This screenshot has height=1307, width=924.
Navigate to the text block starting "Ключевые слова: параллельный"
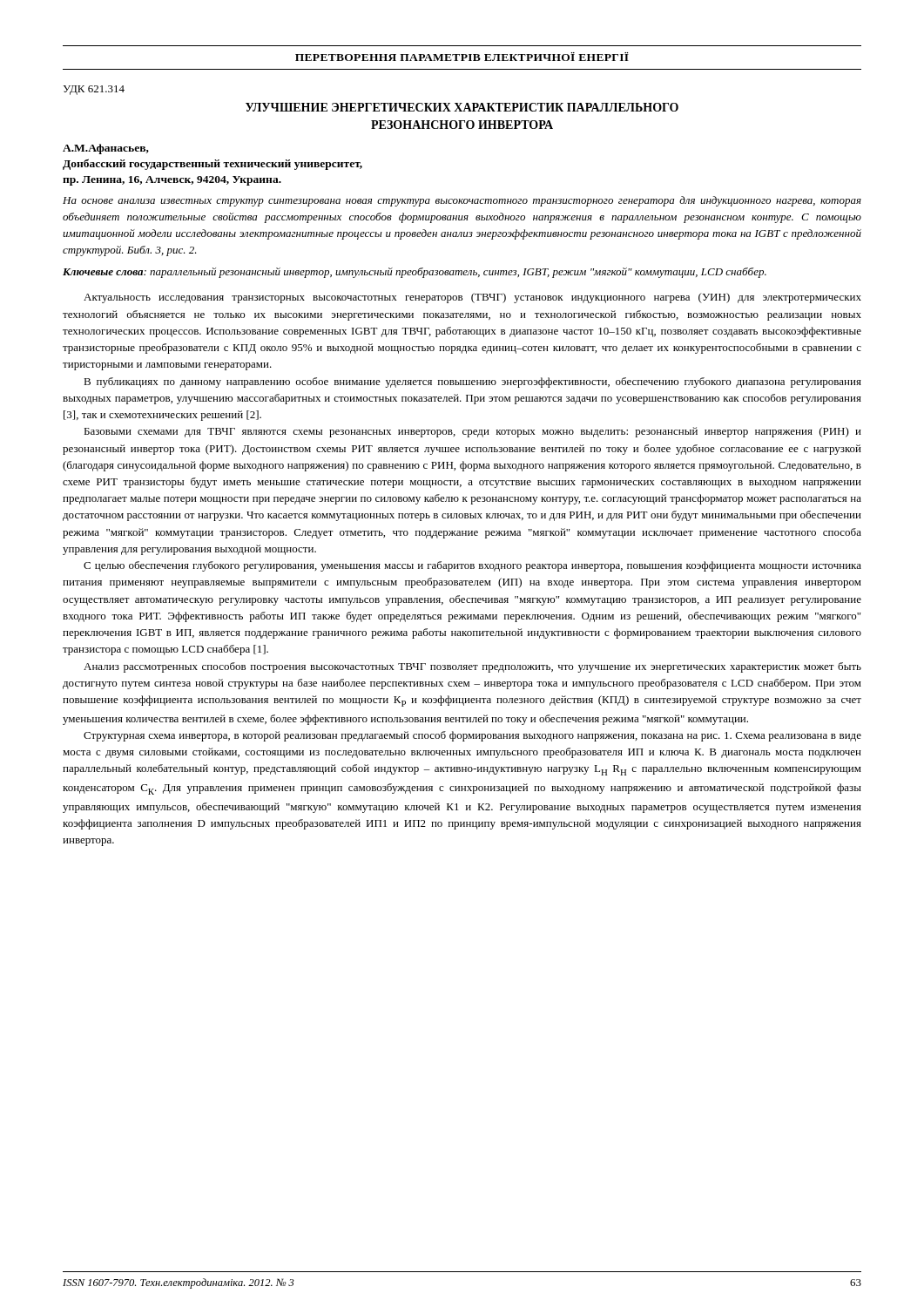415,271
